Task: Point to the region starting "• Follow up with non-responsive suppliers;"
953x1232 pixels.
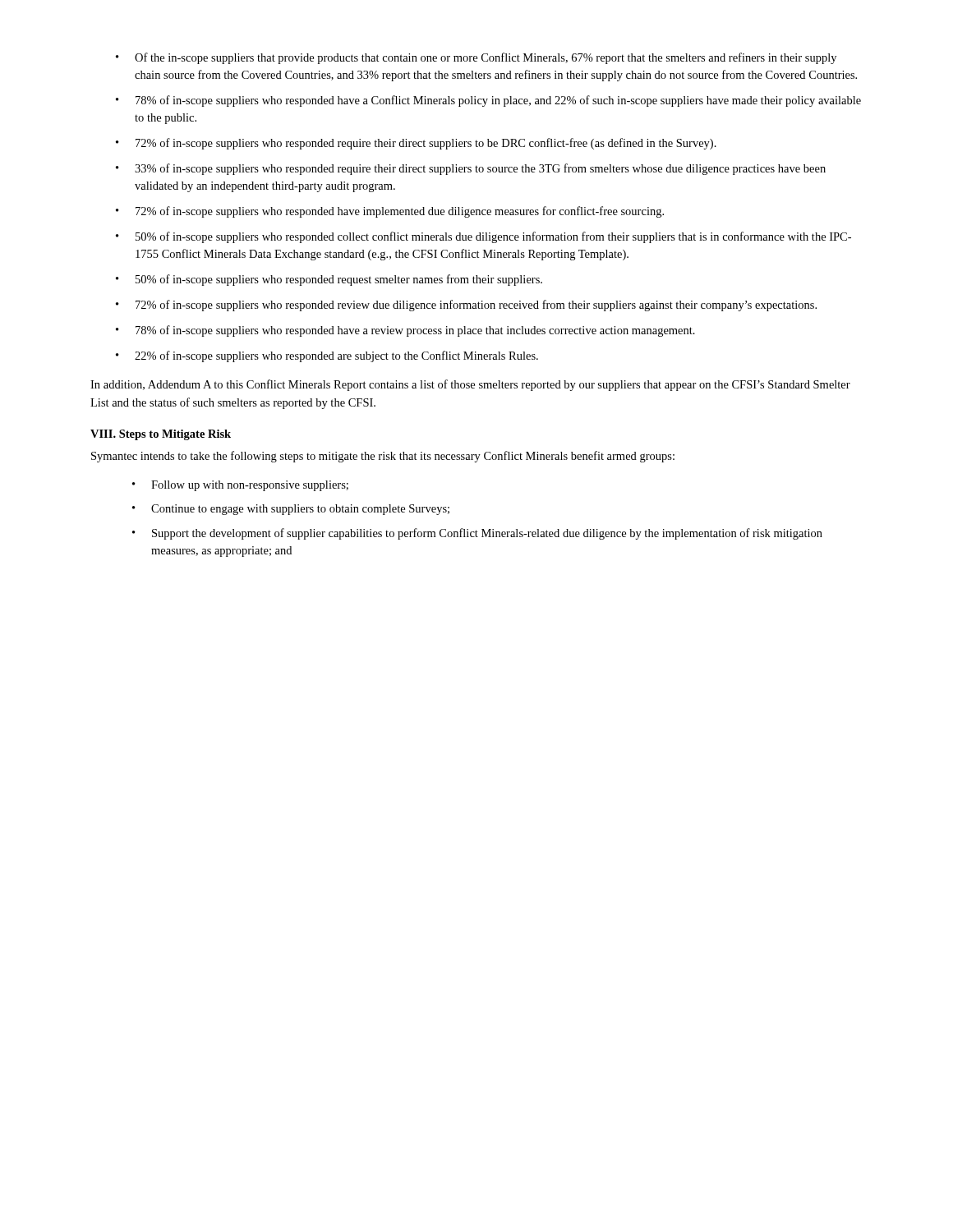Action: [240, 486]
